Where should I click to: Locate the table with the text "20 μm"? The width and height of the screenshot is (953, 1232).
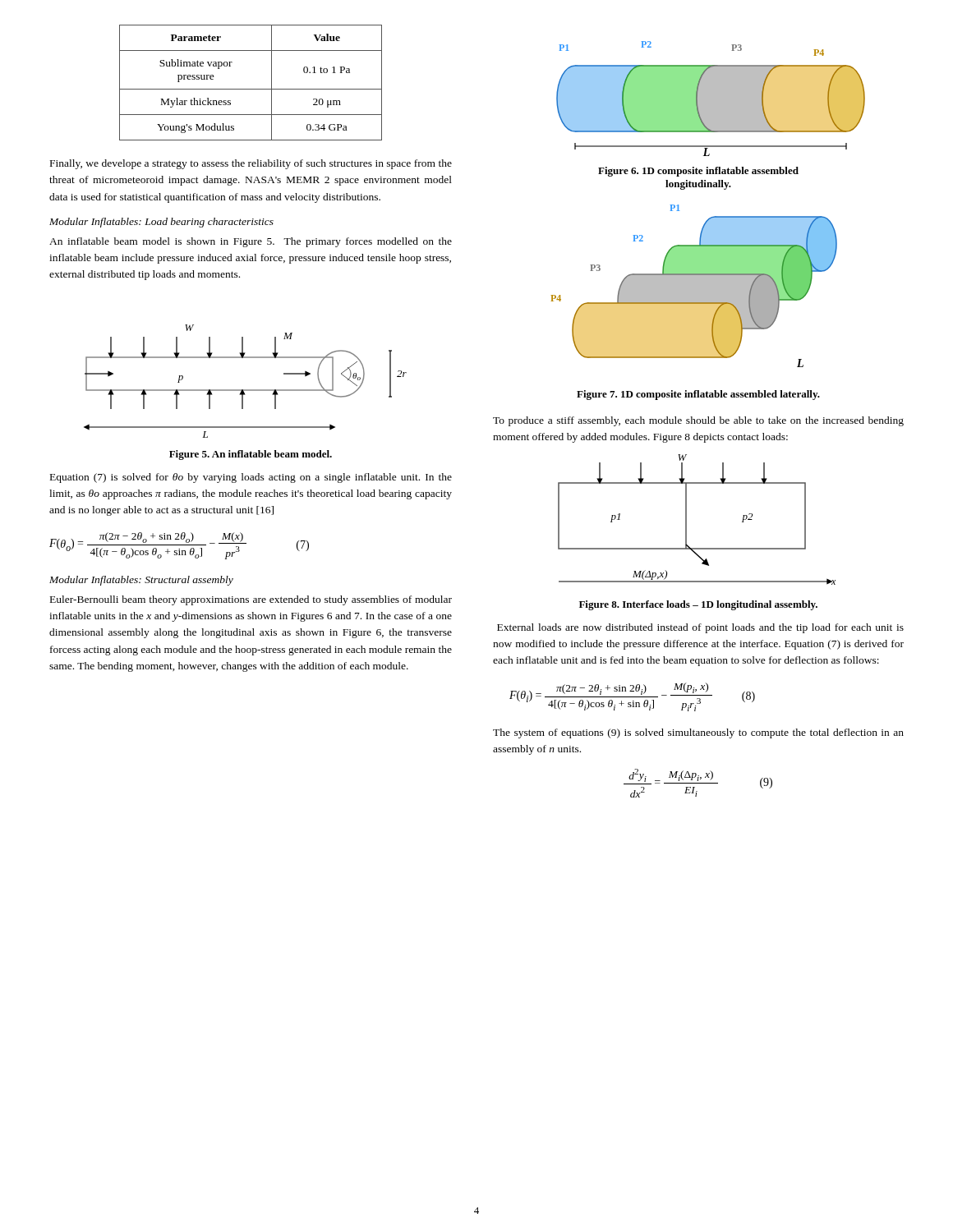251,83
